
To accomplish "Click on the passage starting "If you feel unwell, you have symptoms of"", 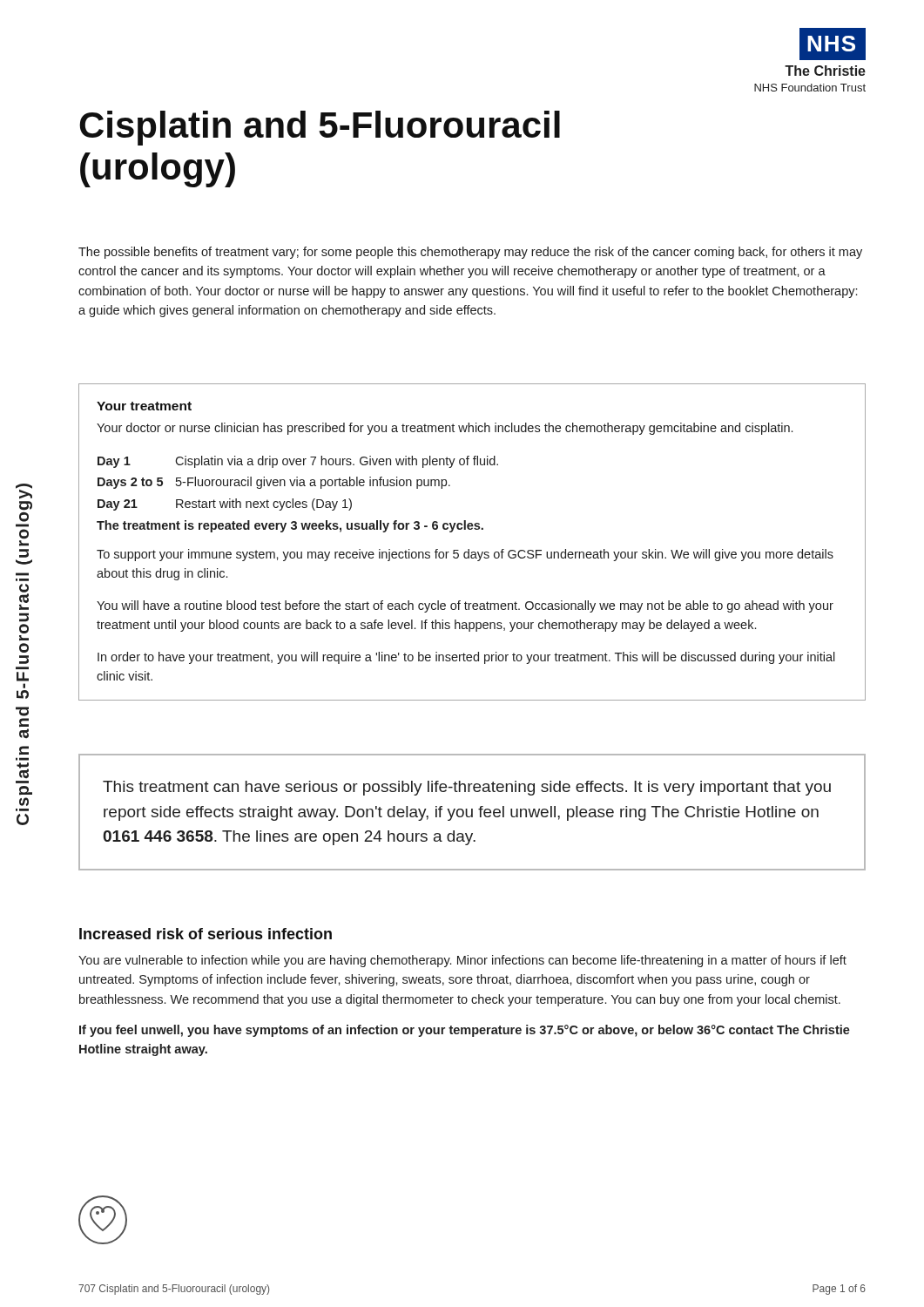I will [x=464, y=1040].
